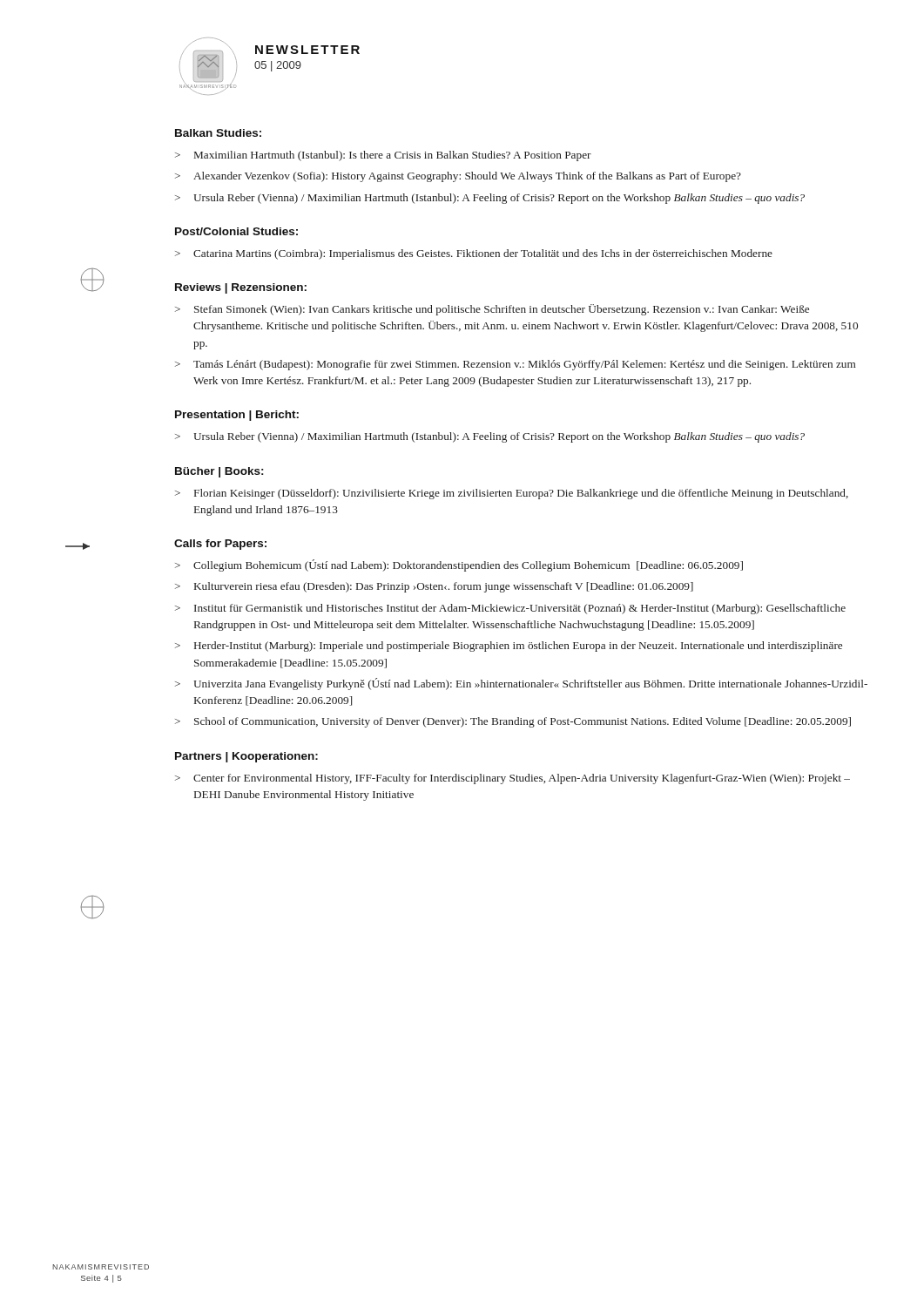
Task: Point to "Bücher | Books:"
Action: click(219, 471)
